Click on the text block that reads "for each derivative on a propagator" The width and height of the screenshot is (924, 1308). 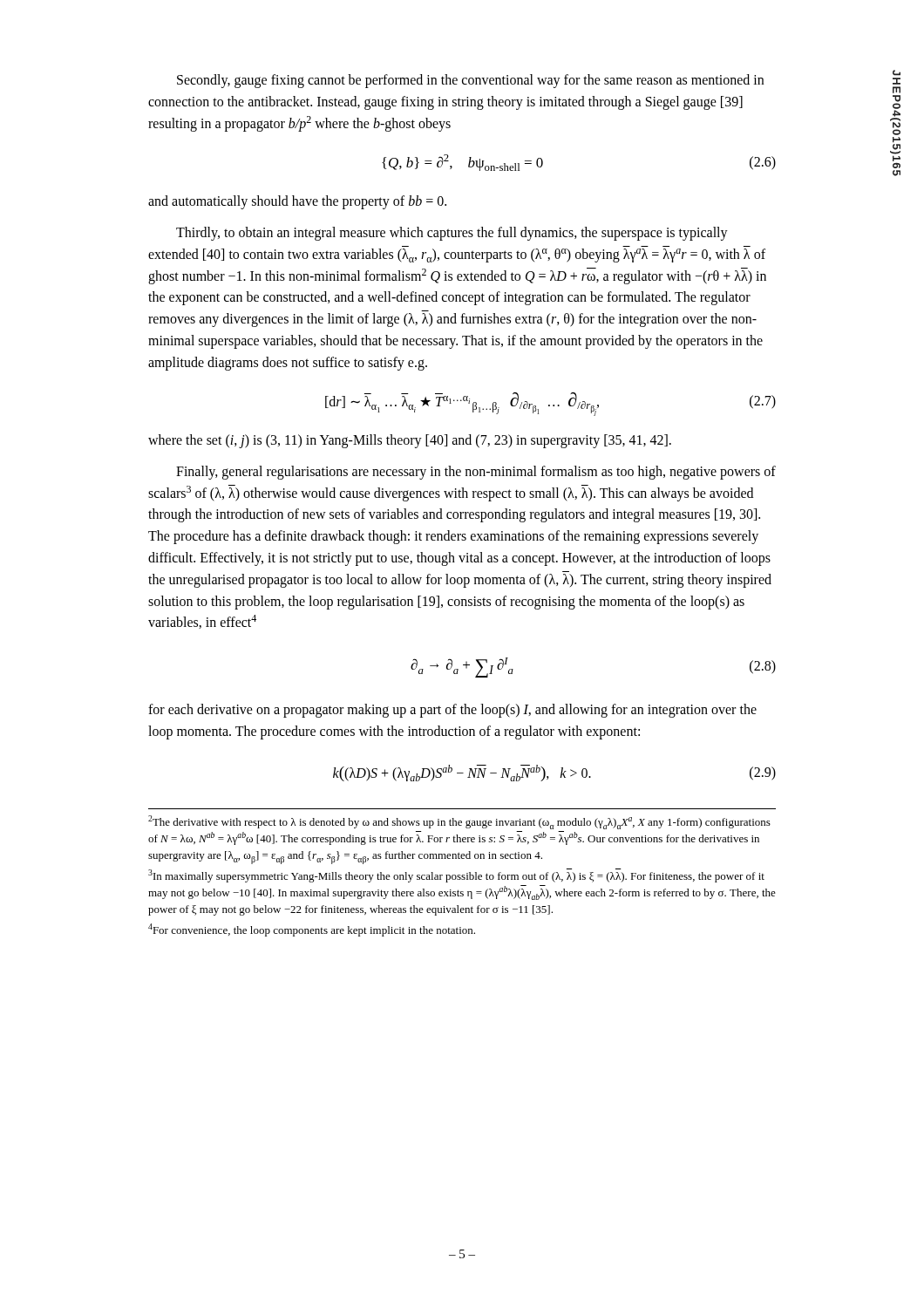pos(462,721)
